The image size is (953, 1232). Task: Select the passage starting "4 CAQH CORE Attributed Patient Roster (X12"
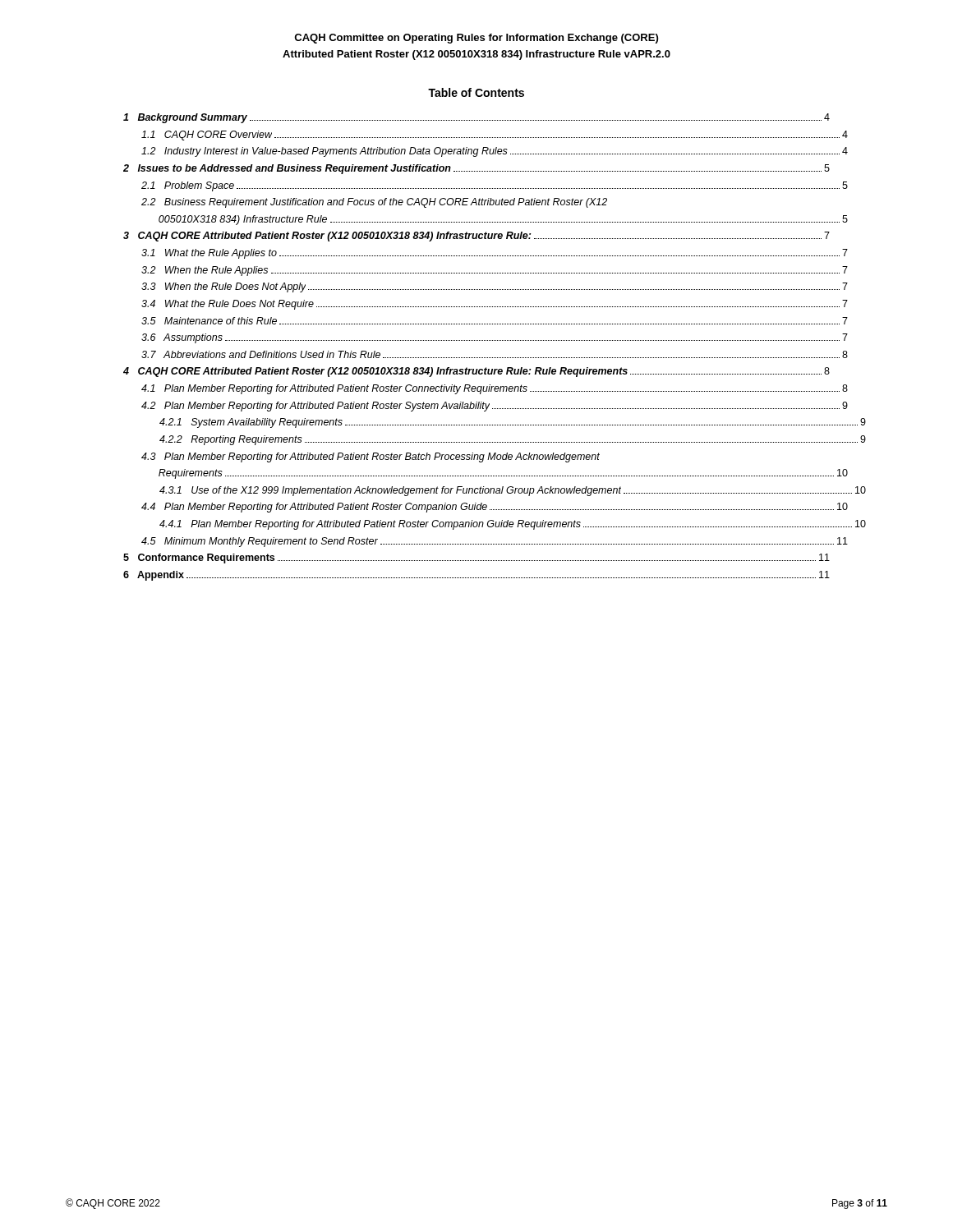tap(476, 372)
